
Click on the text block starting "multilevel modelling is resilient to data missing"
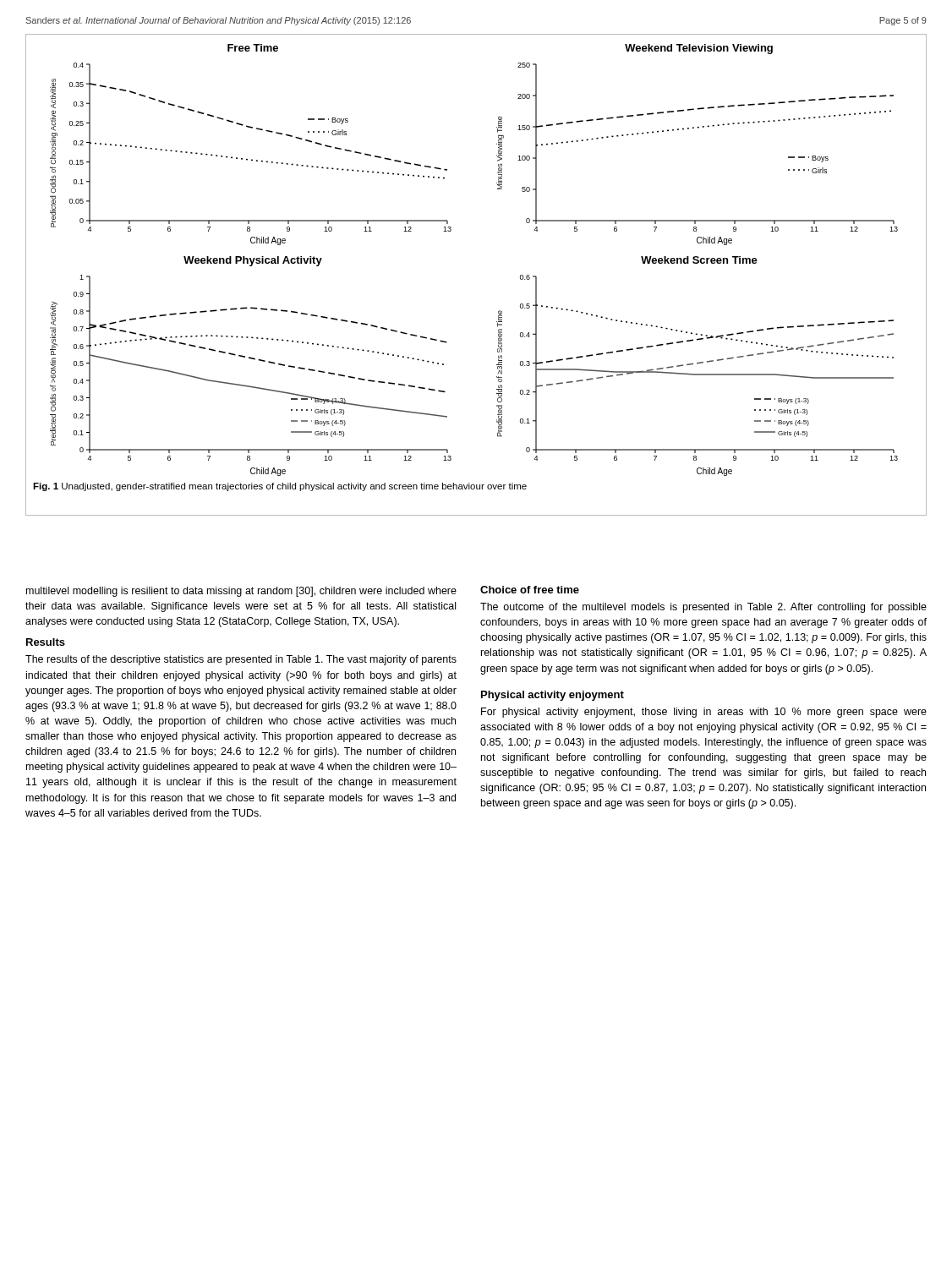[x=241, y=606]
